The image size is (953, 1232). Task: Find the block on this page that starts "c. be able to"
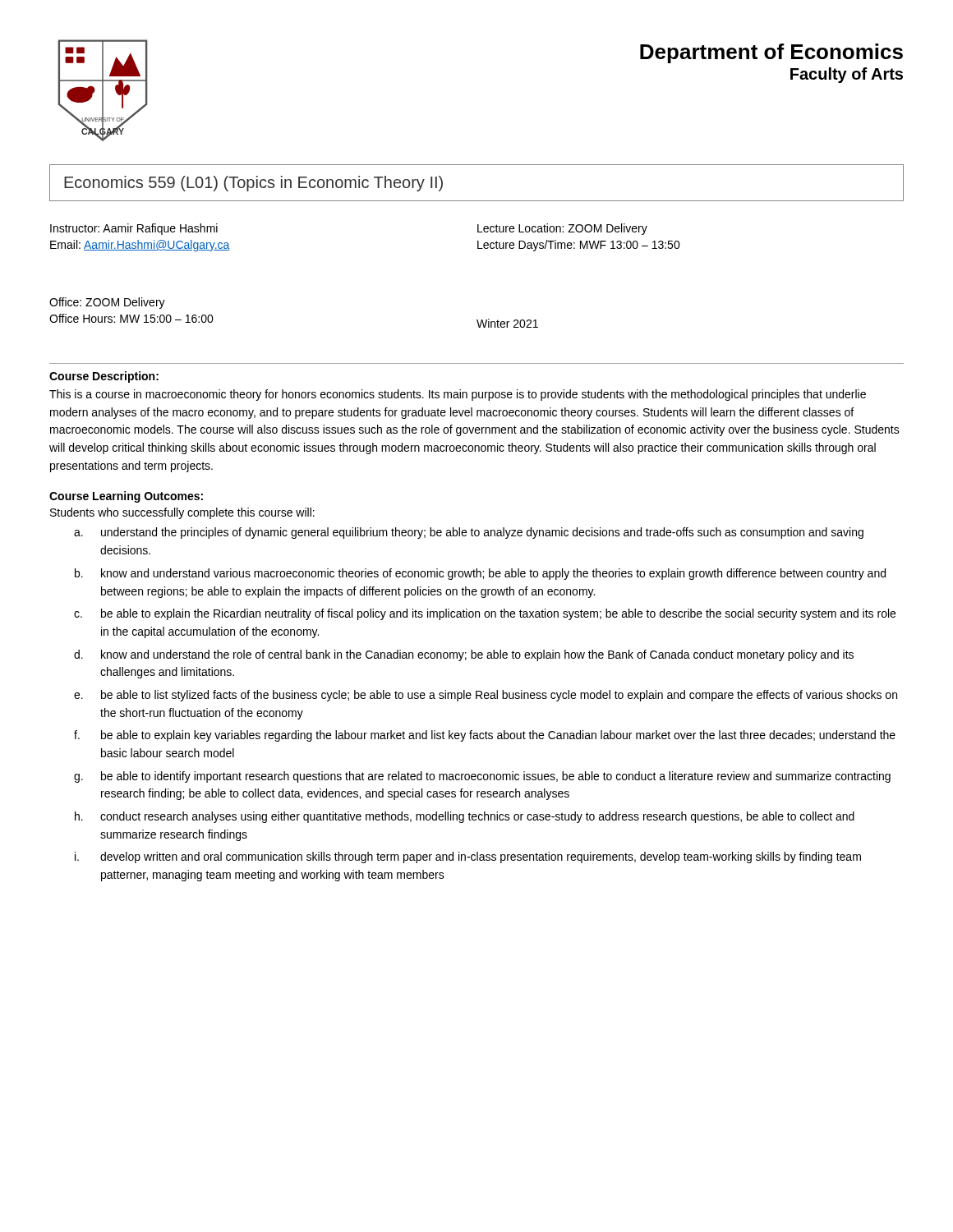(x=476, y=623)
